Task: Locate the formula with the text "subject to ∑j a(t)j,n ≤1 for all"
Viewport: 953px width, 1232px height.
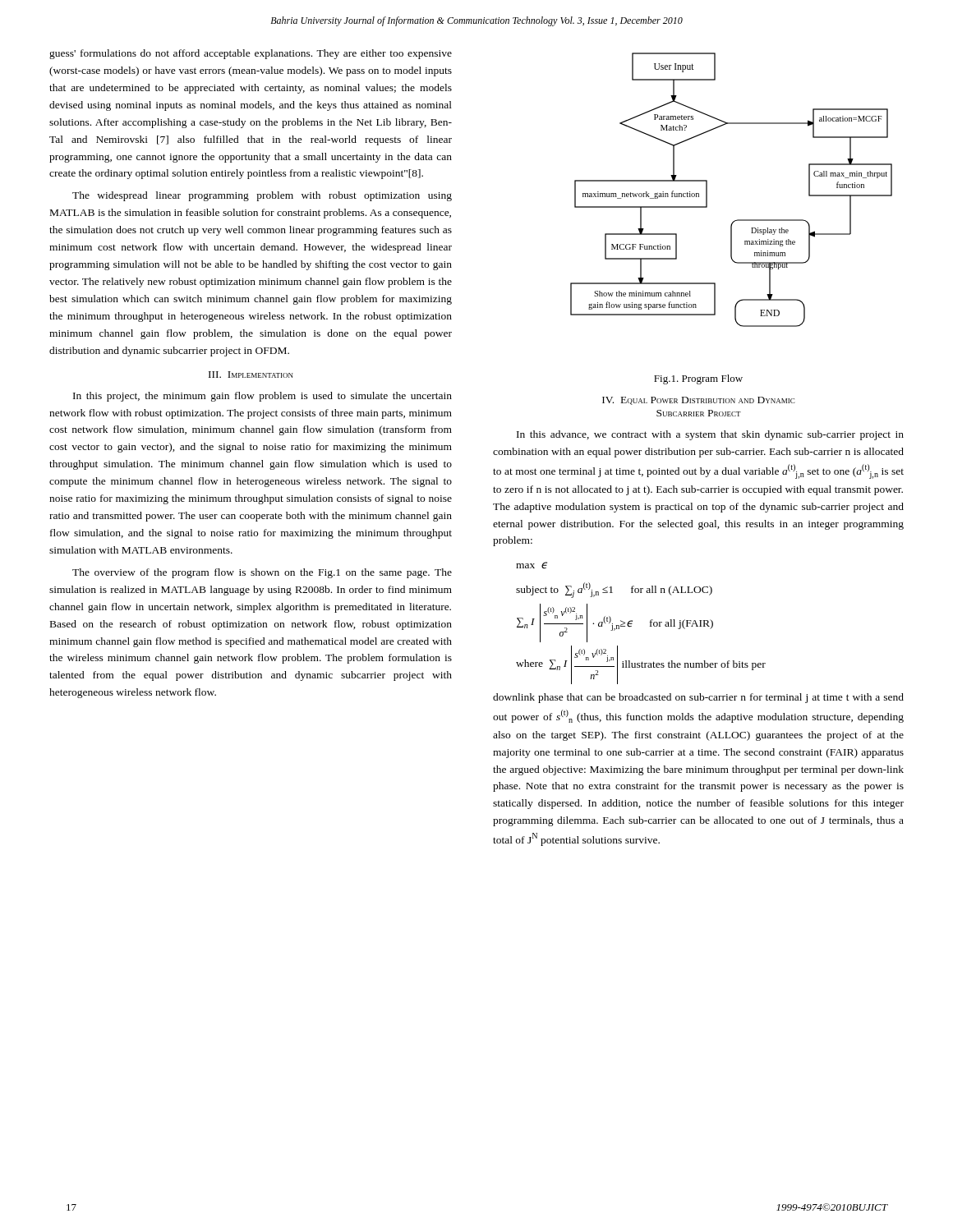Action: click(x=614, y=589)
